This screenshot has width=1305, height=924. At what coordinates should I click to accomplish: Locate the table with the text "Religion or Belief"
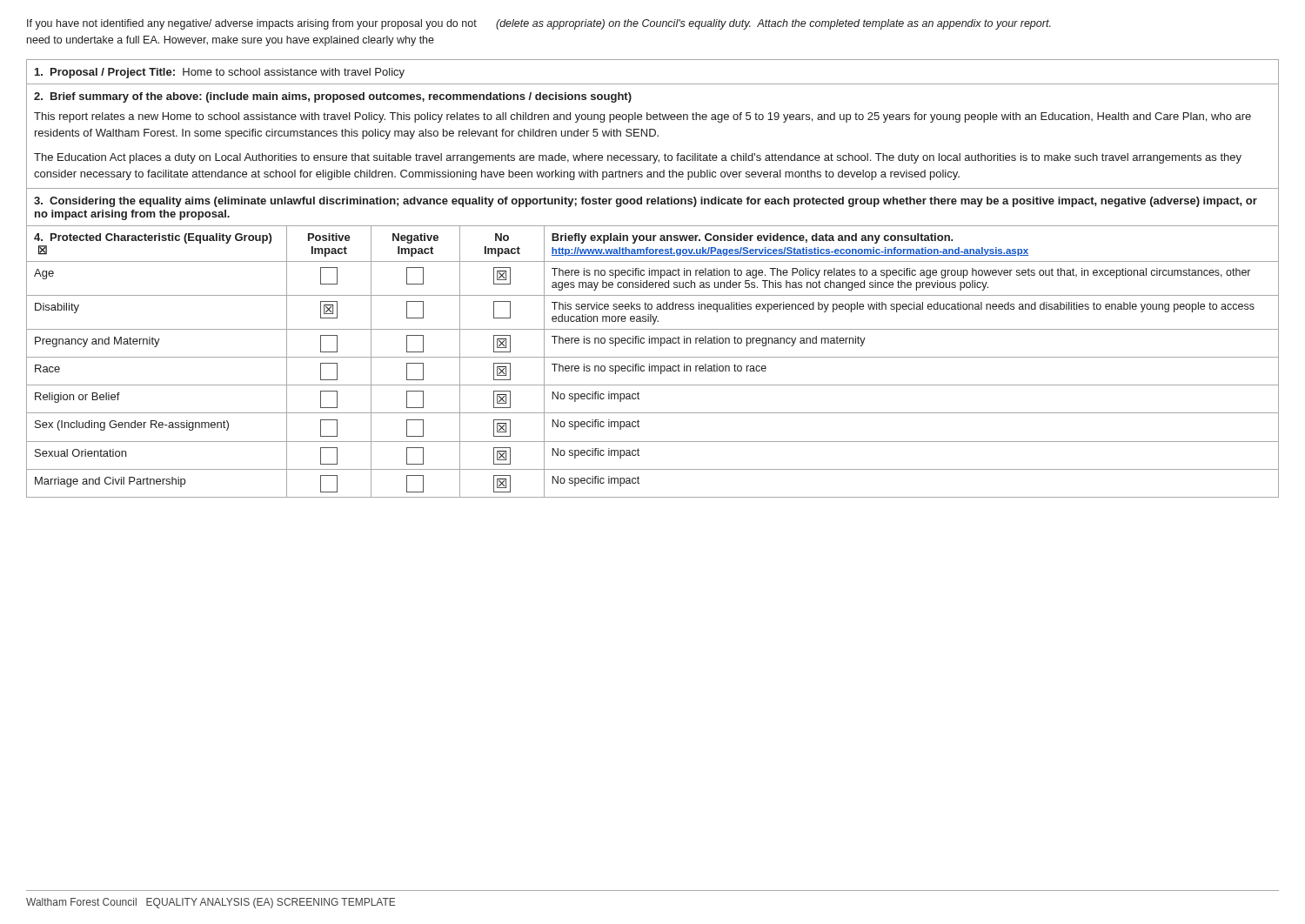click(x=652, y=399)
